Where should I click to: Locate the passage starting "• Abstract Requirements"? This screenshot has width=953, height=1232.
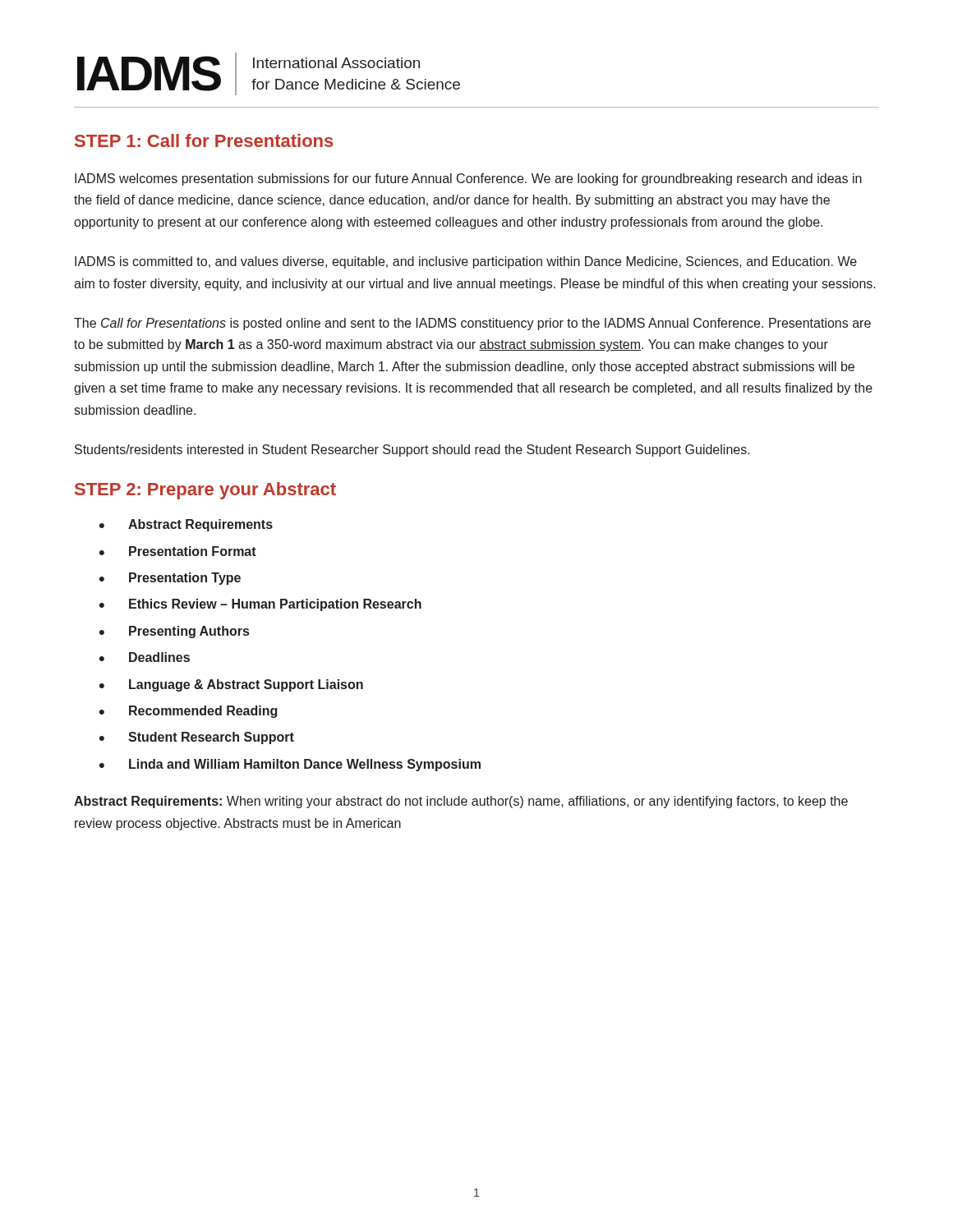click(x=186, y=526)
